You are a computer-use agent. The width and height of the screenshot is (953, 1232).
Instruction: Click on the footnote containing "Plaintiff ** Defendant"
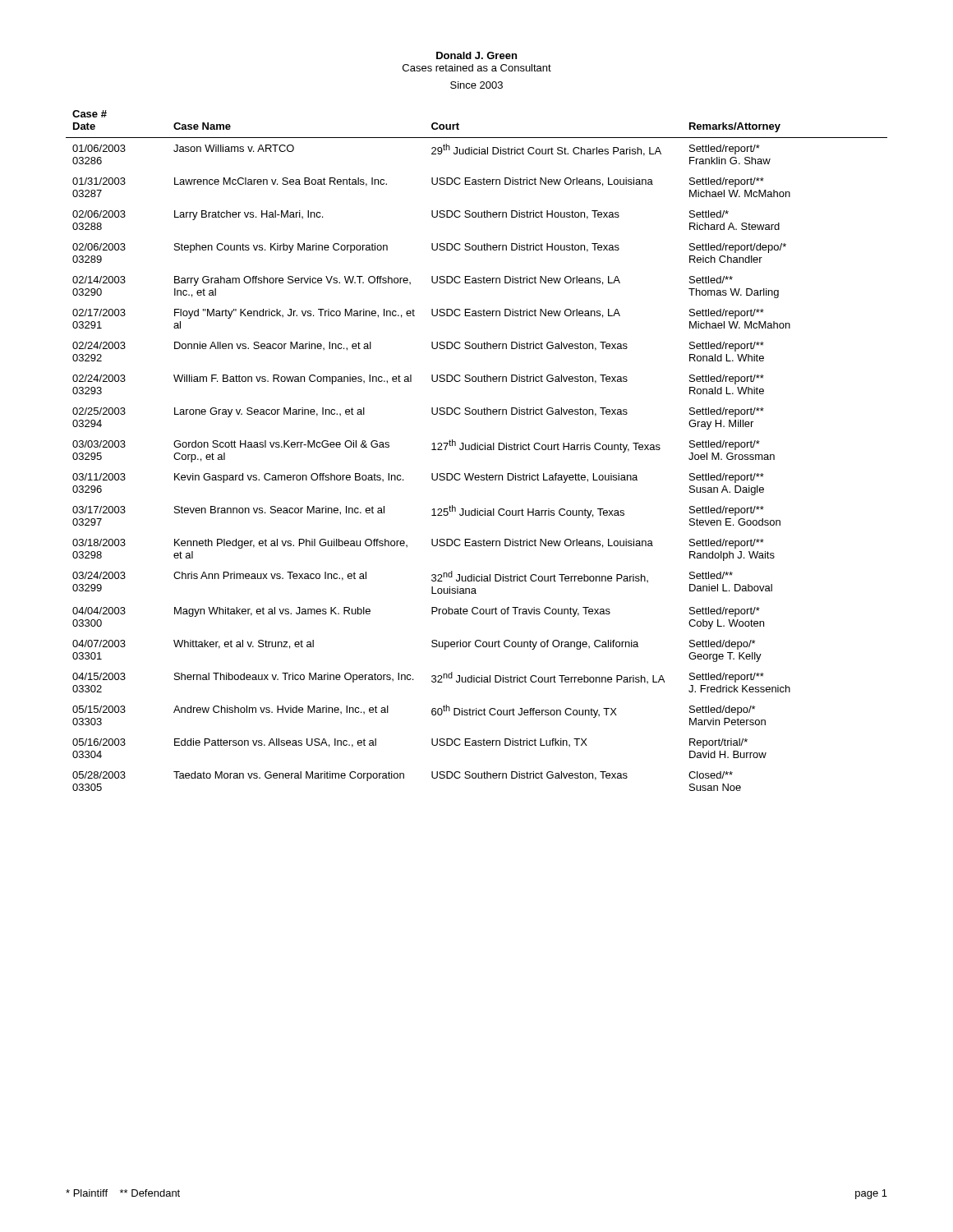click(123, 1193)
